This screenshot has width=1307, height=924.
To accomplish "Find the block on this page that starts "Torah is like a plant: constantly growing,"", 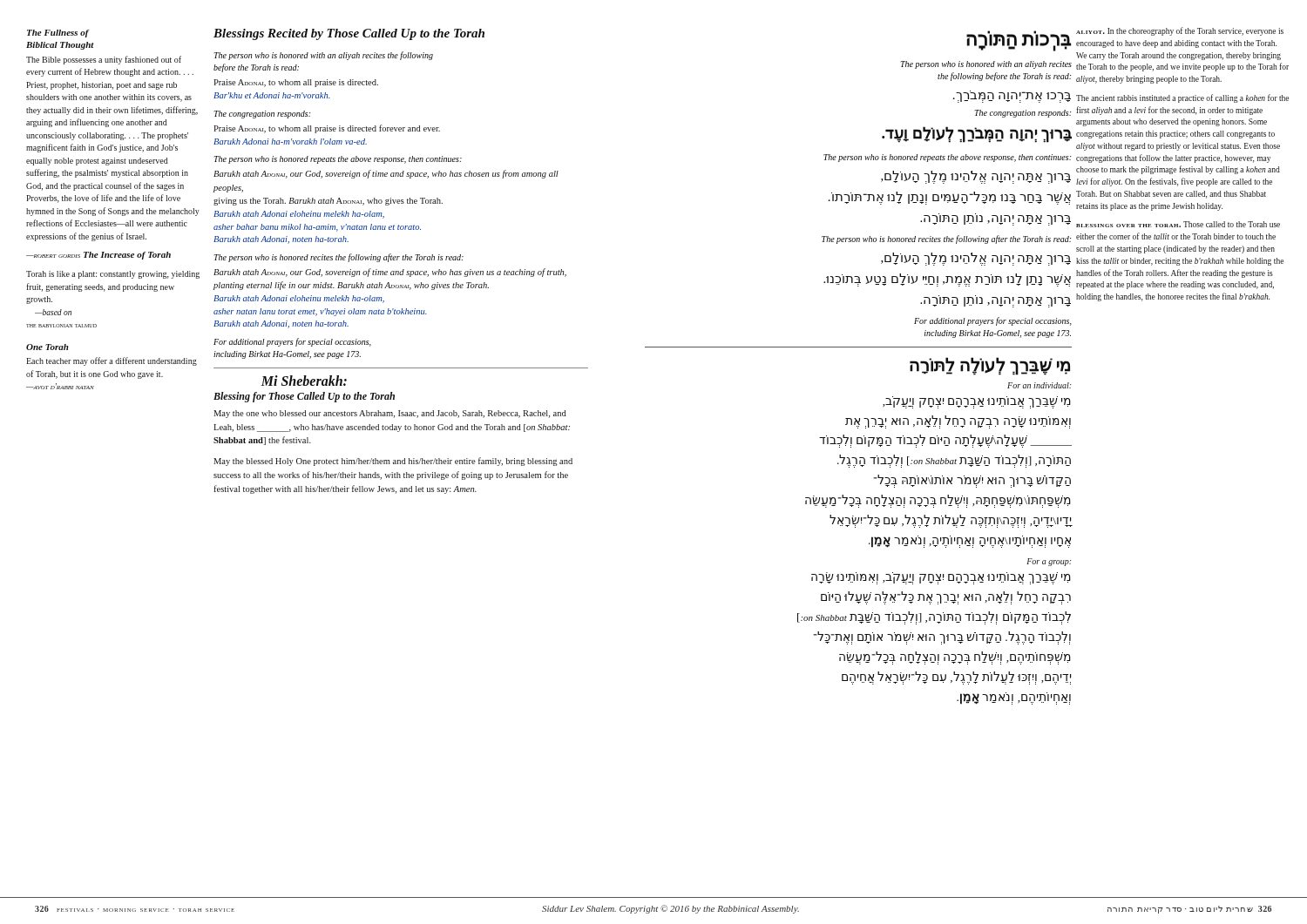I will (x=113, y=299).
